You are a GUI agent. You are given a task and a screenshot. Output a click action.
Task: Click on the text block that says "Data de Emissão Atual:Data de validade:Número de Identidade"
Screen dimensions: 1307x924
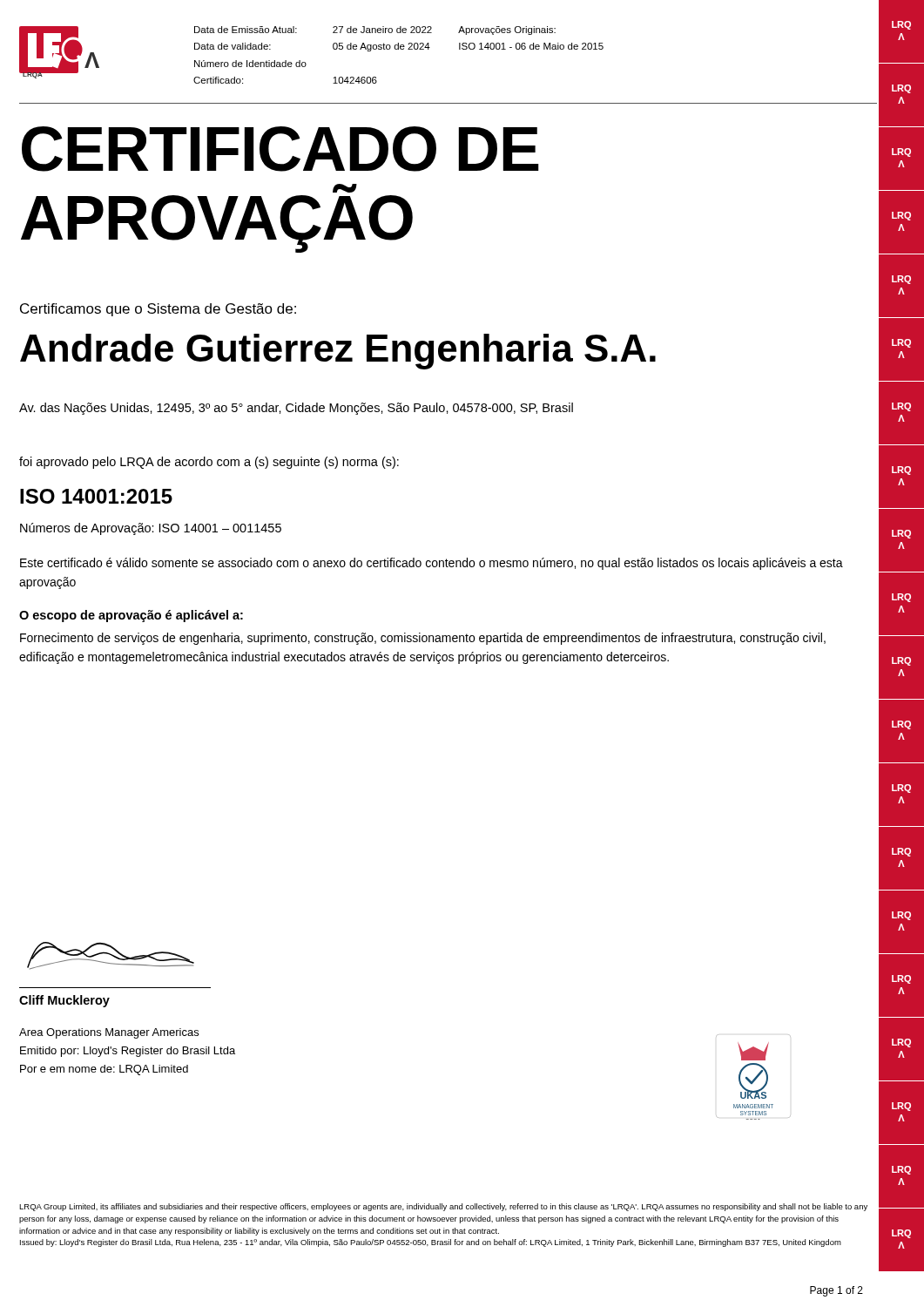tap(398, 55)
